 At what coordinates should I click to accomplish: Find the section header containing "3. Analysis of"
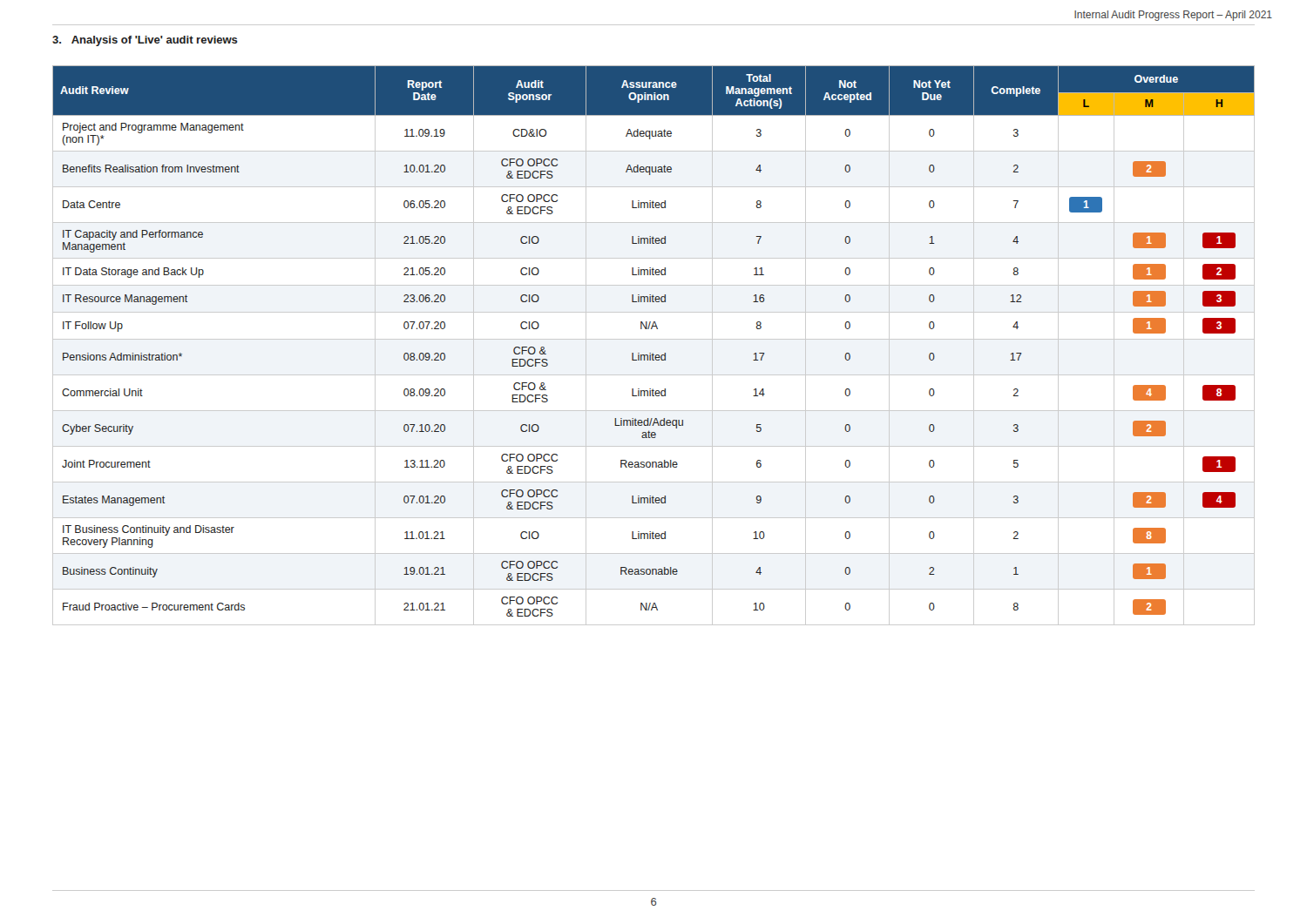tap(145, 40)
